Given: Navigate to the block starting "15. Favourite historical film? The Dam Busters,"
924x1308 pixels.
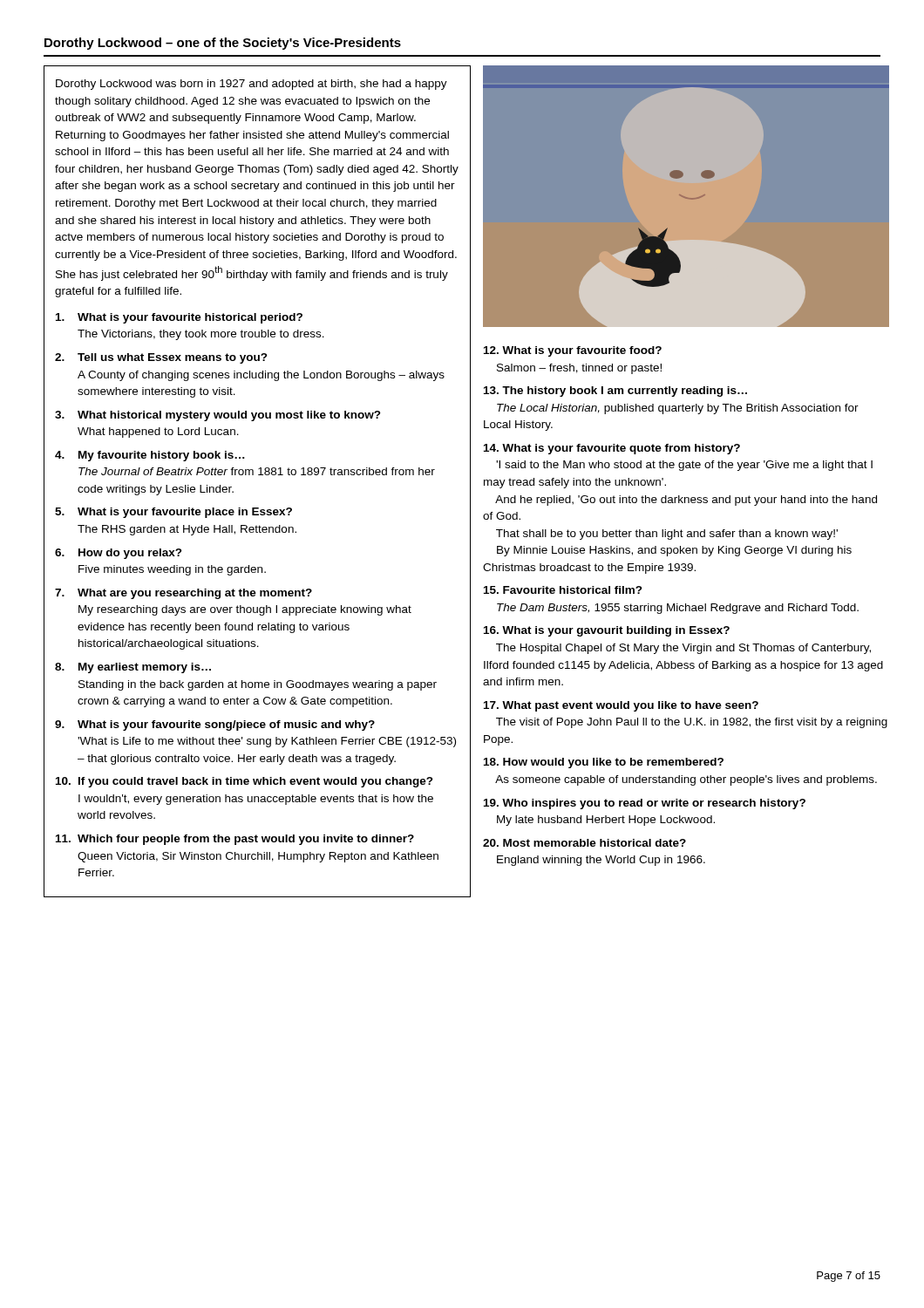Looking at the screenshot, I should (x=671, y=599).
